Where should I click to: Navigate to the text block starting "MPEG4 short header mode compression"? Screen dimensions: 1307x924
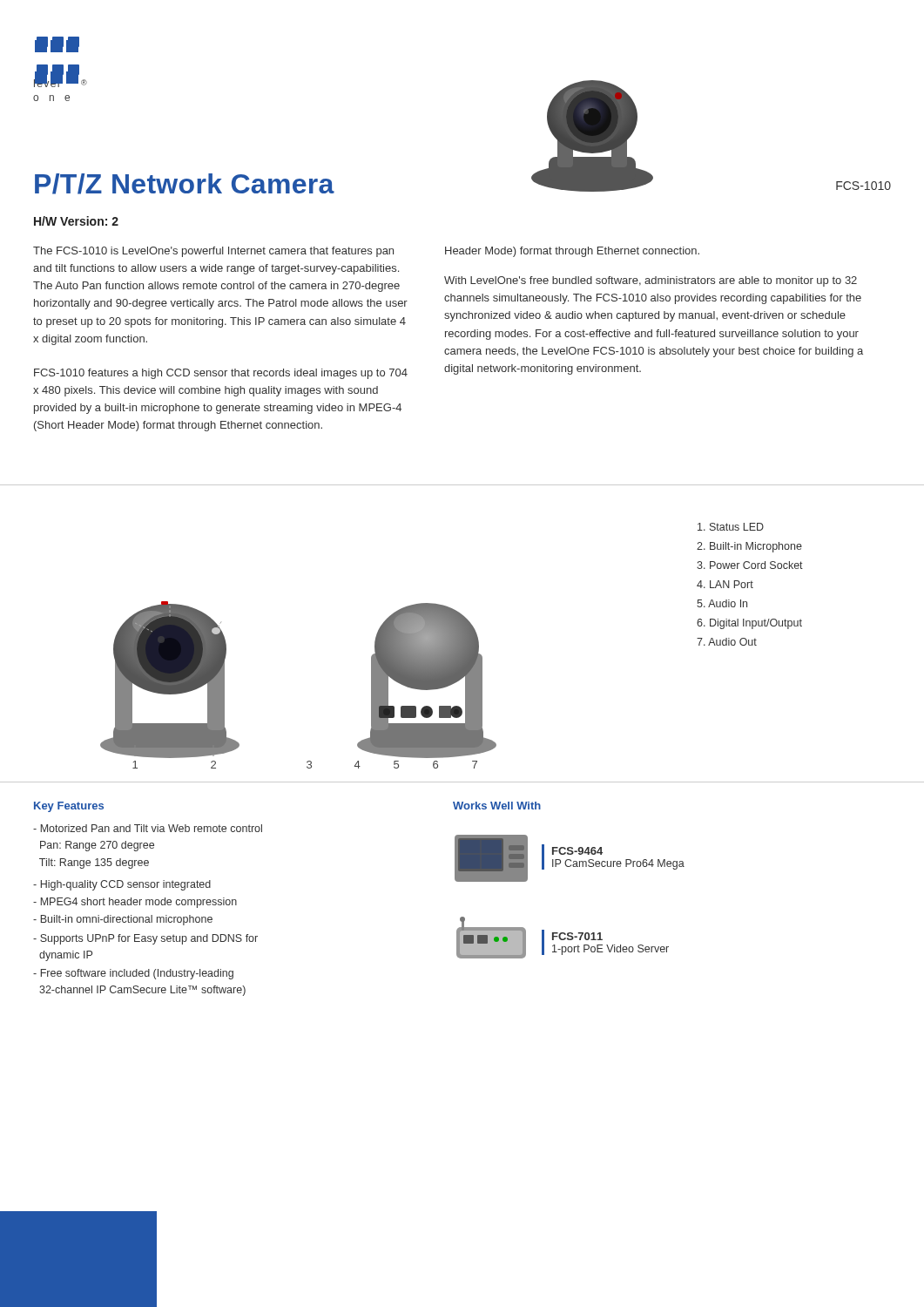pos(135,902)
